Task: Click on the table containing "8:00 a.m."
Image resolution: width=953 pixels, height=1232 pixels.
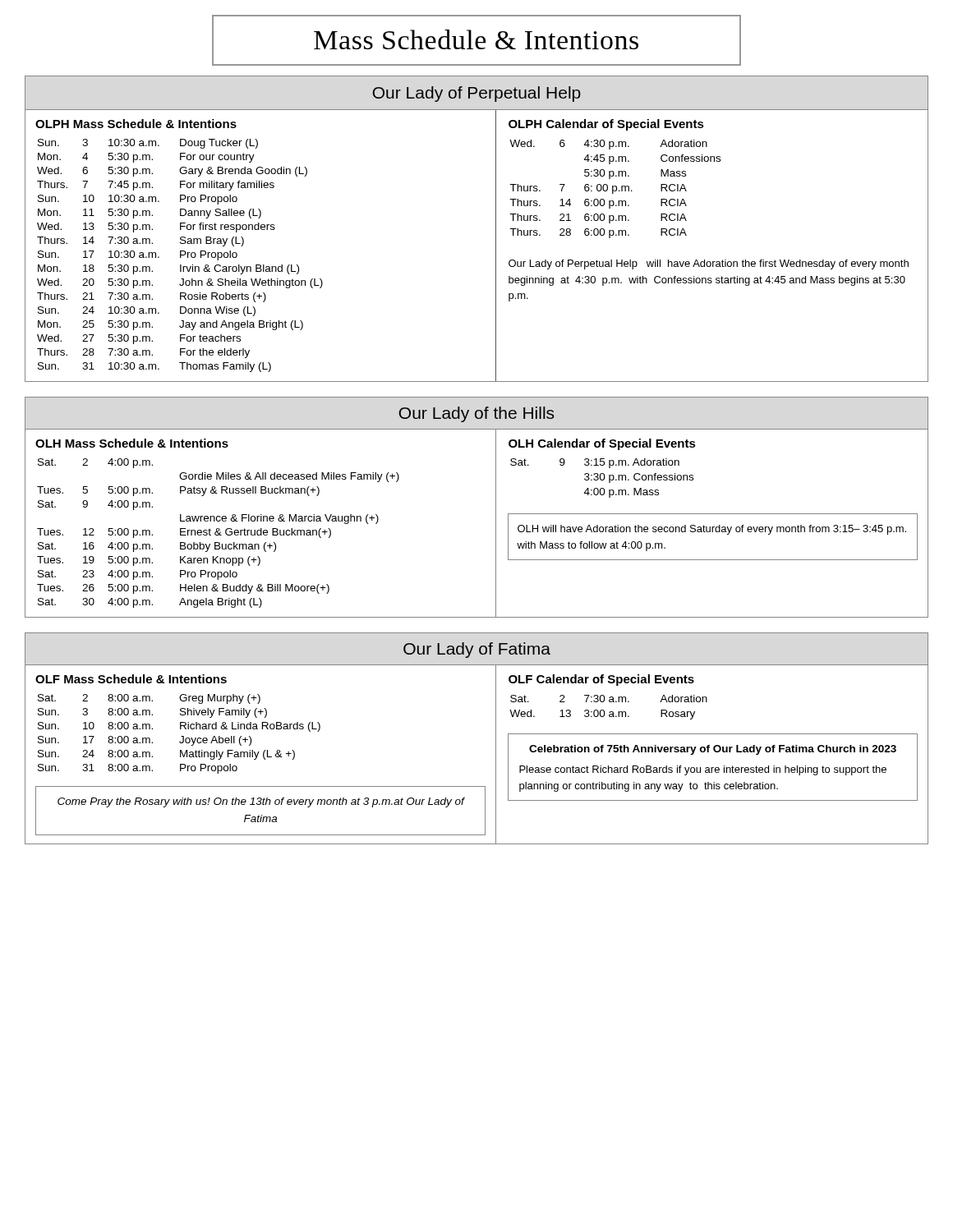Action: coord(261,733)
